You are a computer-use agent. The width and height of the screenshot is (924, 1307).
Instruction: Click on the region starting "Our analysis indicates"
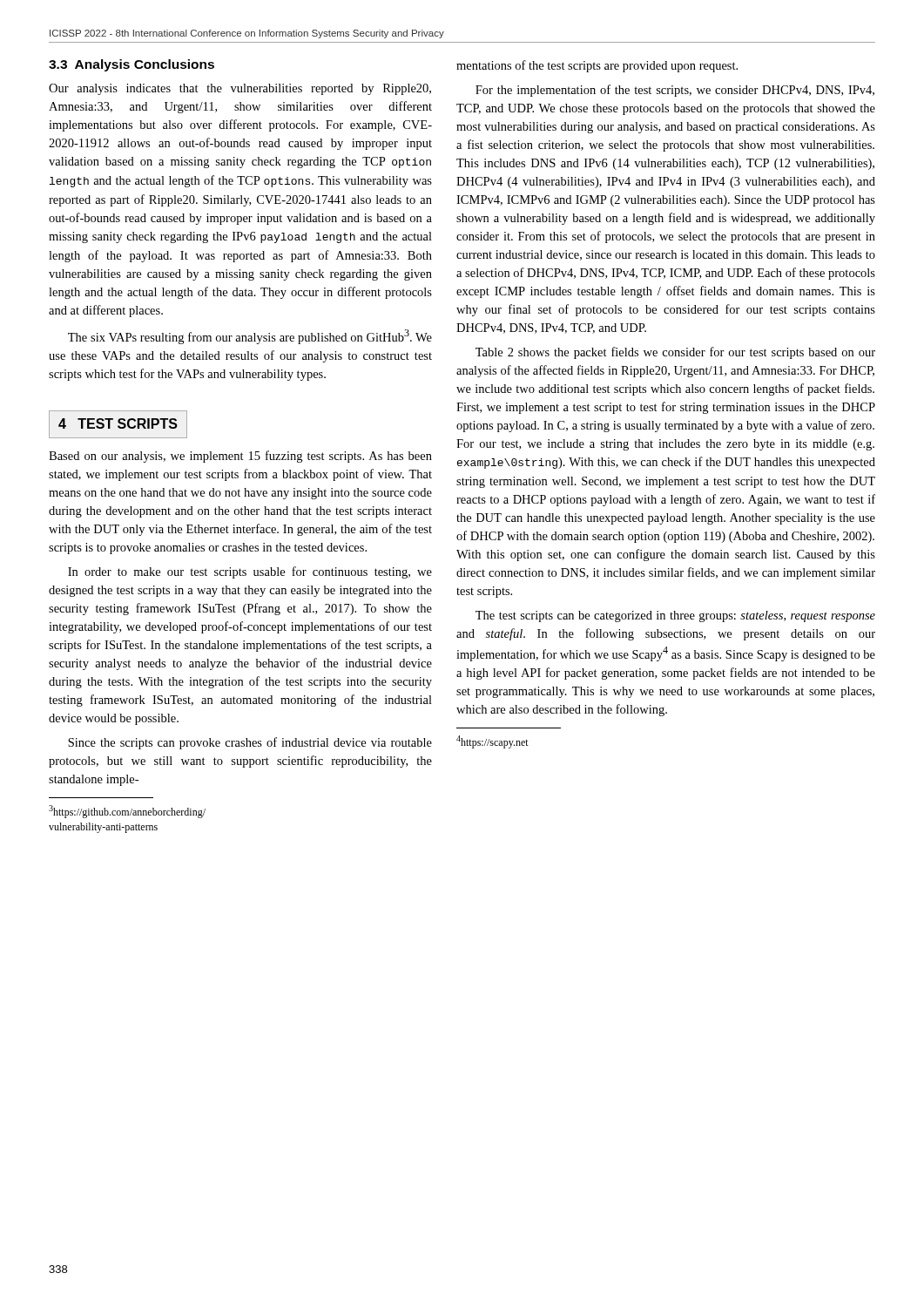tap(240, 199)
